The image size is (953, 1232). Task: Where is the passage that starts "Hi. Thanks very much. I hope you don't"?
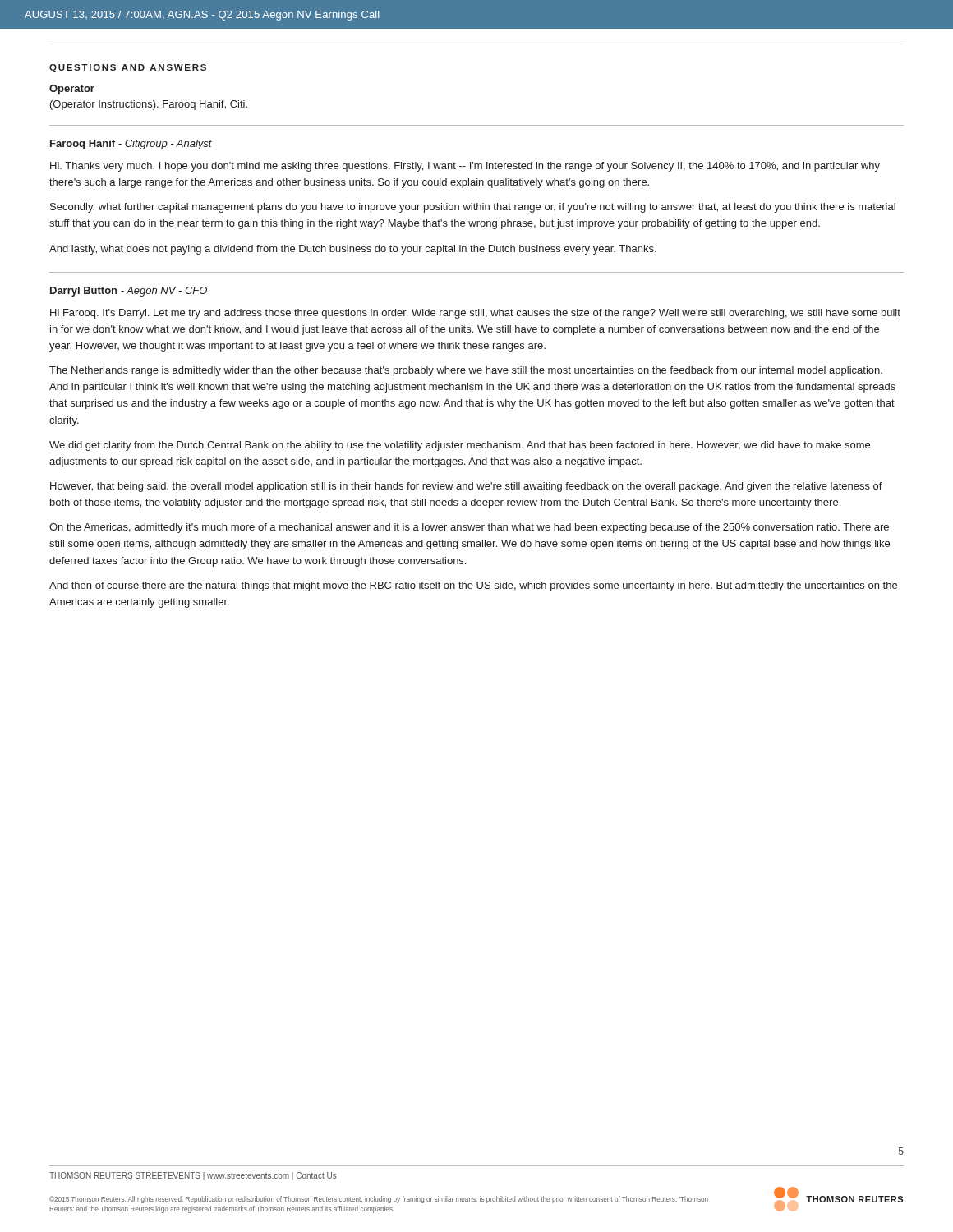tap(465, 174)
